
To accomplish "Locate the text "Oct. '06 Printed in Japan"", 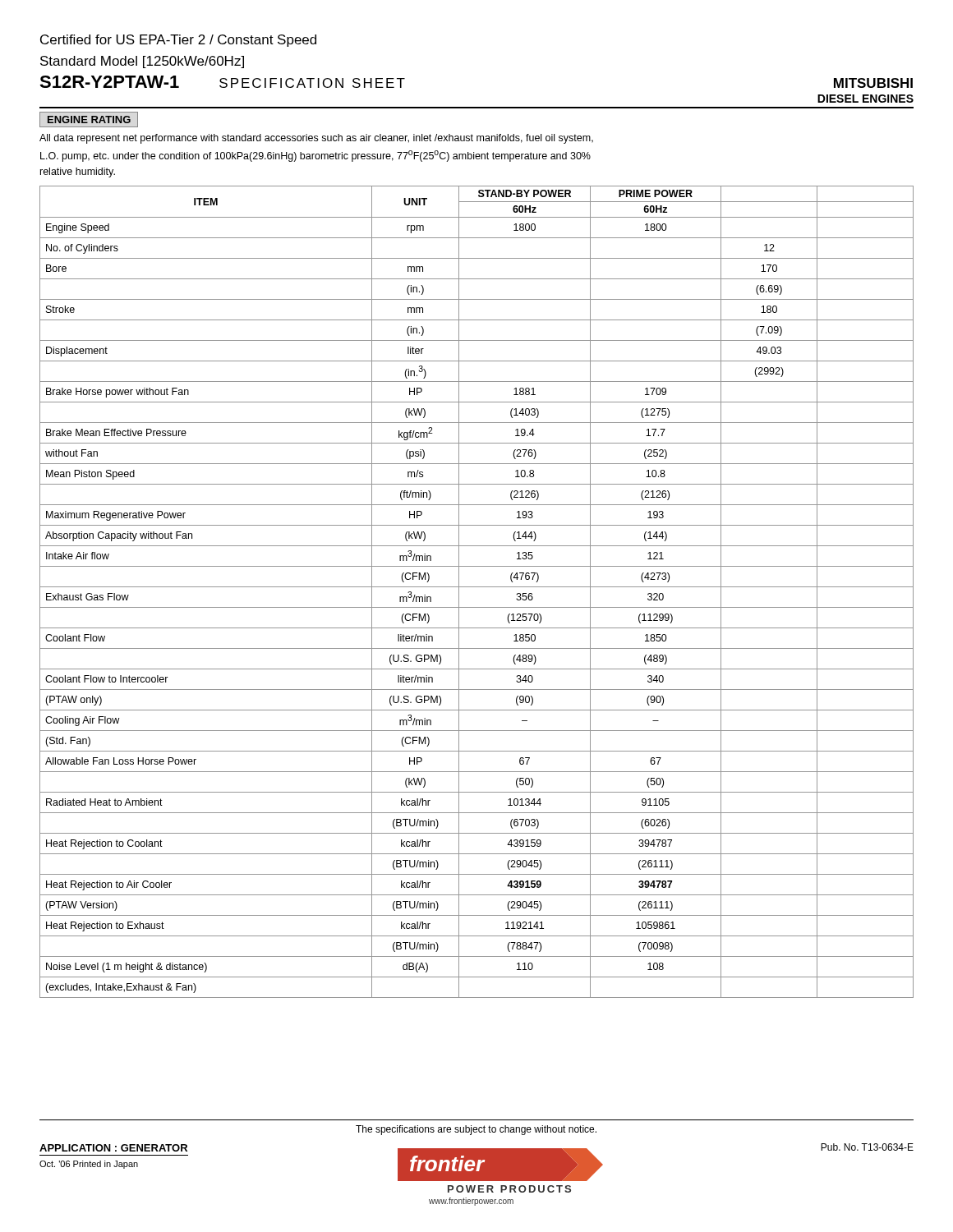I will tap(89, 1164).
